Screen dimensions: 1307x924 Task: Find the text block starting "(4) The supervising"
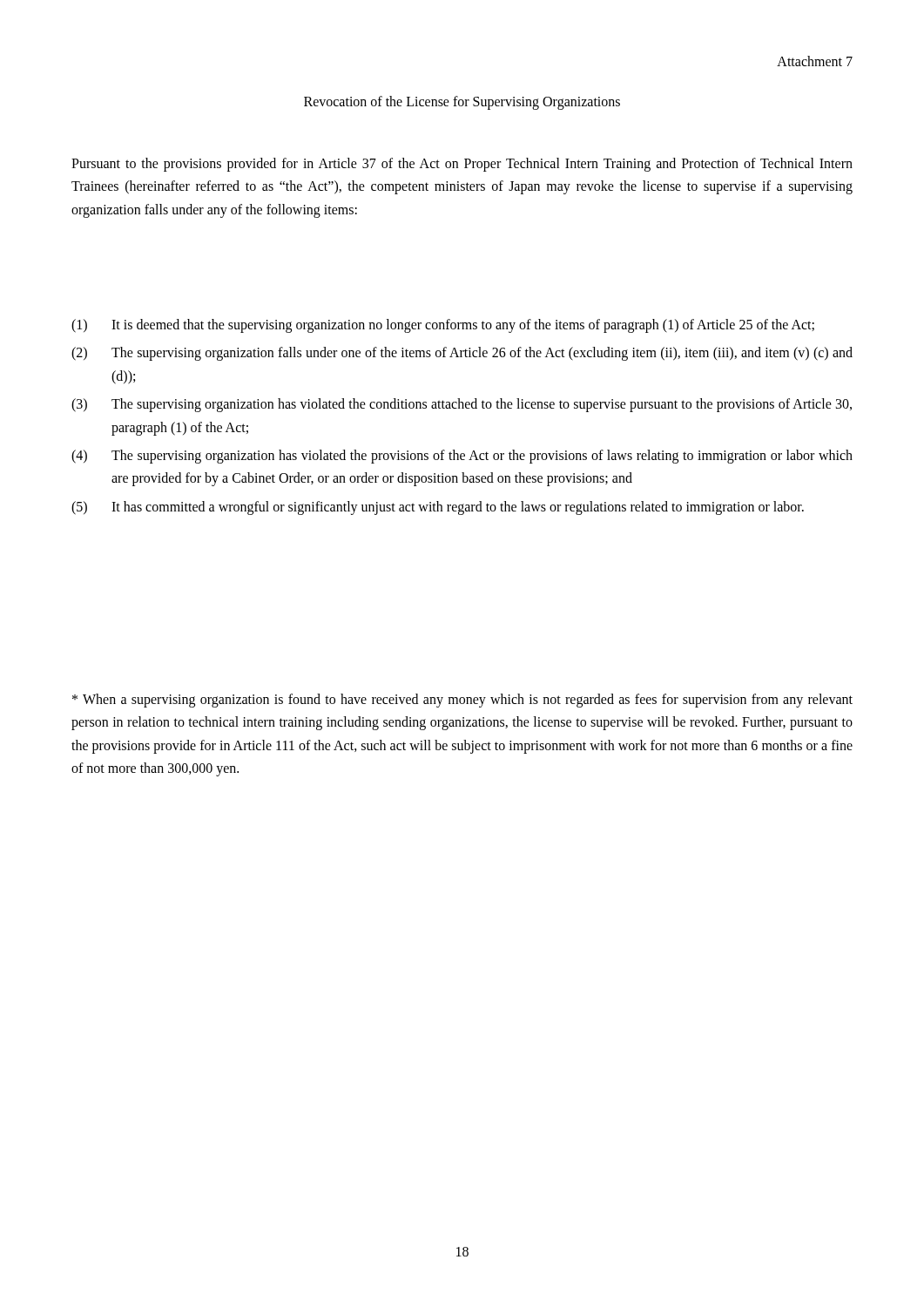[462, 467]
